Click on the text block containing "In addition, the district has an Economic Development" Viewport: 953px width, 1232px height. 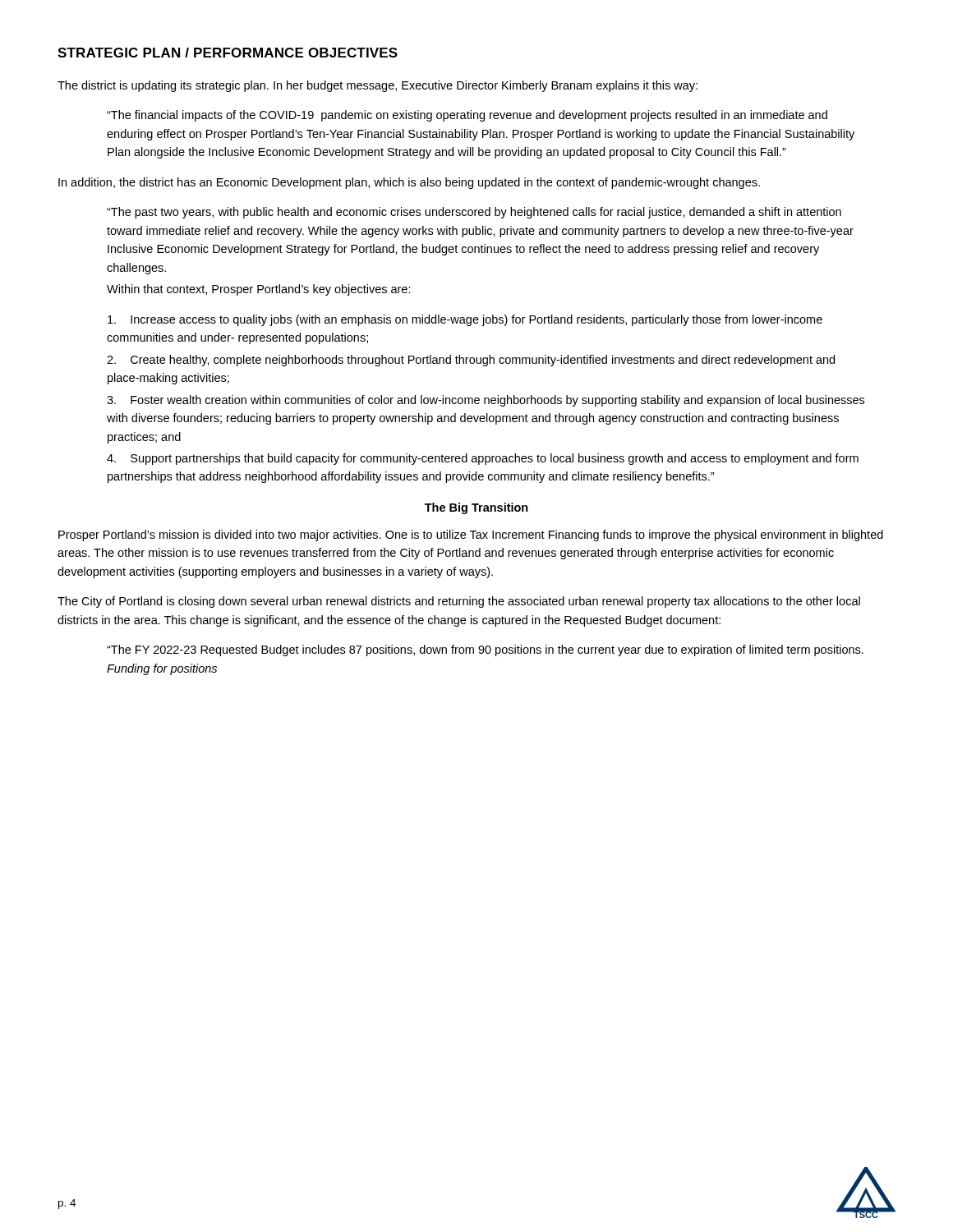click(409, 182)
